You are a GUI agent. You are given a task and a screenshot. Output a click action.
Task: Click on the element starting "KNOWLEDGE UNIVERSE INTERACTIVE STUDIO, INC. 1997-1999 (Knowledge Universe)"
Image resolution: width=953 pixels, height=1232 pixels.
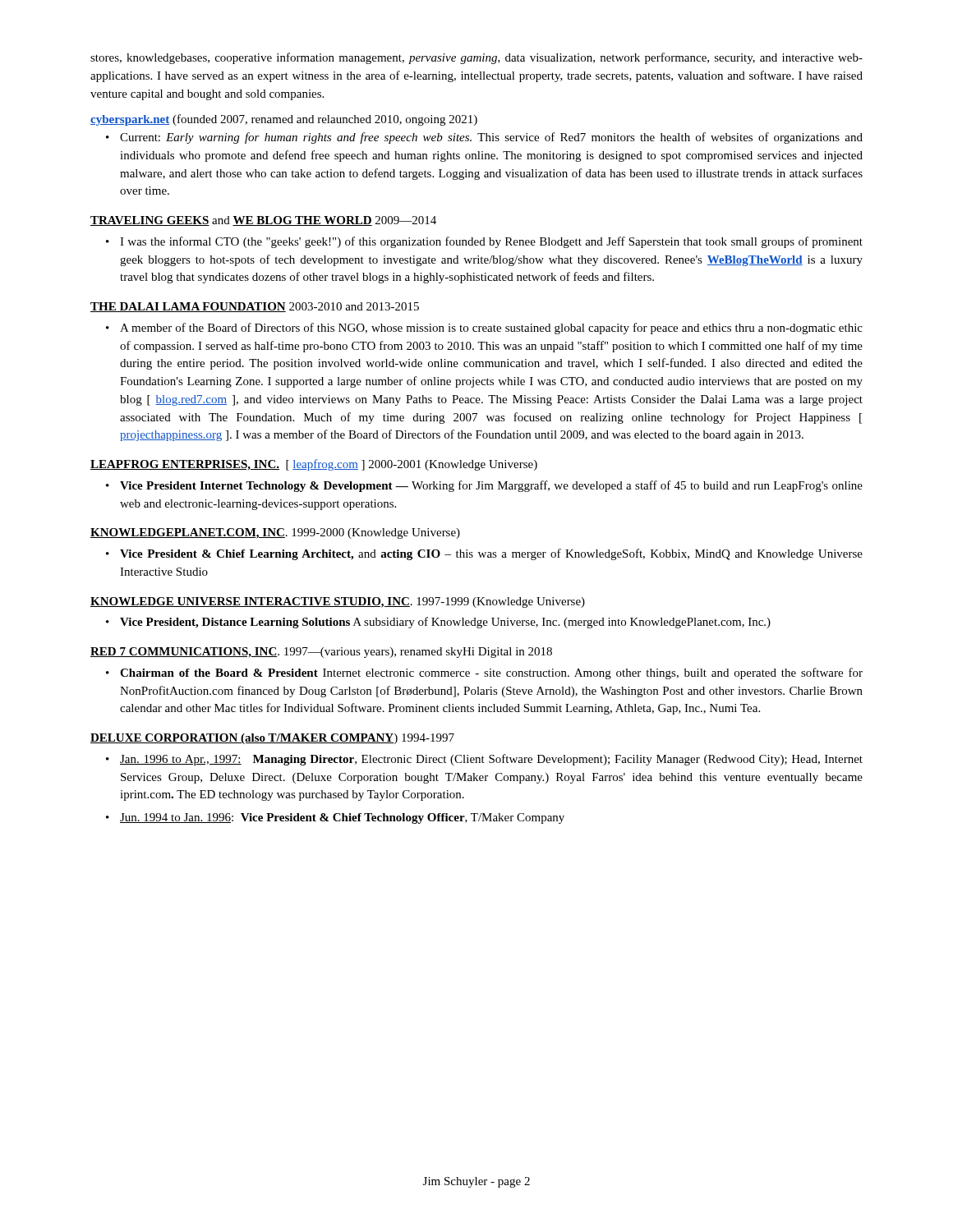[x=338, y=601]
